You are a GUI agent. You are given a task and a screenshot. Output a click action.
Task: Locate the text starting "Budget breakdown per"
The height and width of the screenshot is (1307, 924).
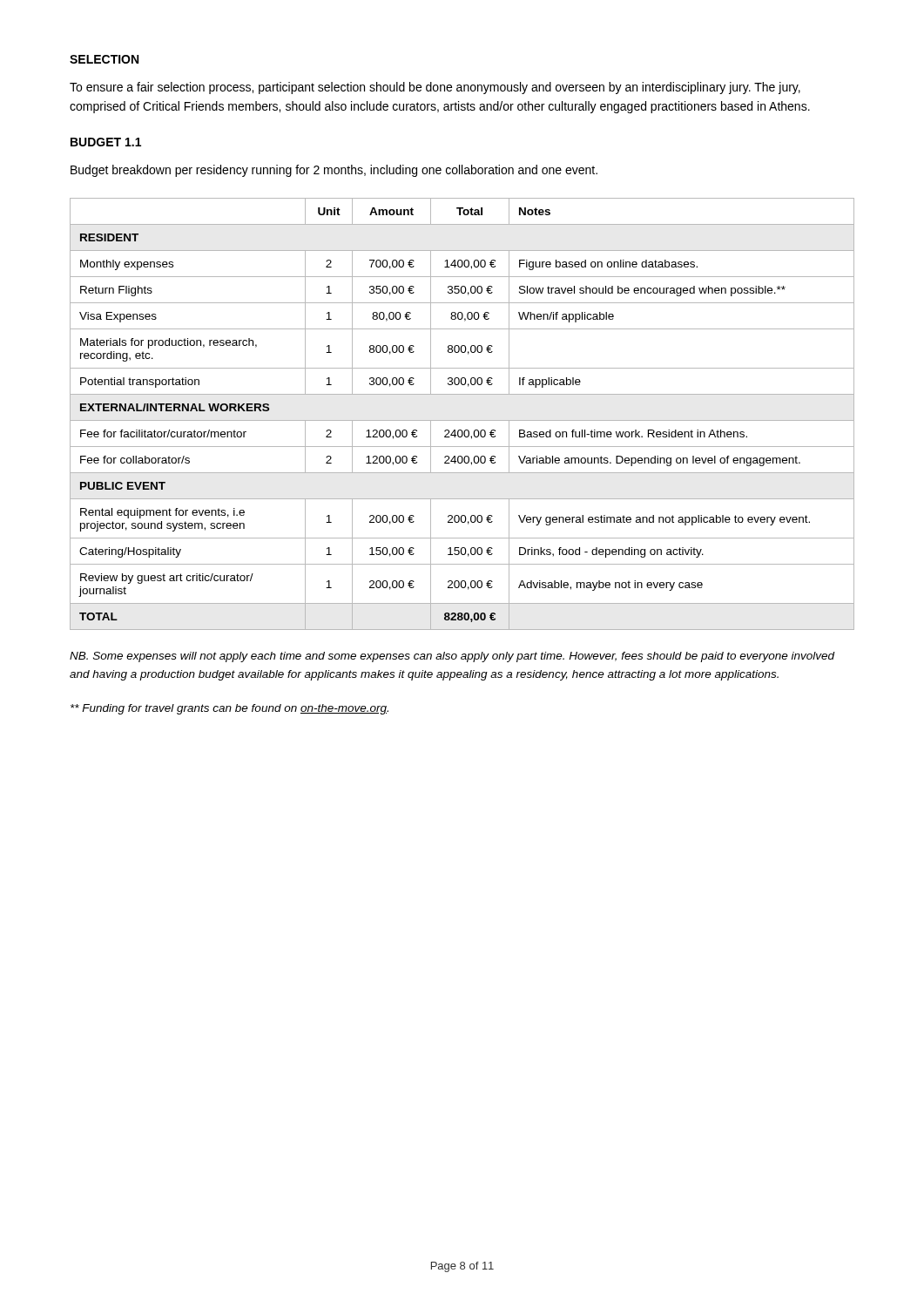coord(334,170)
